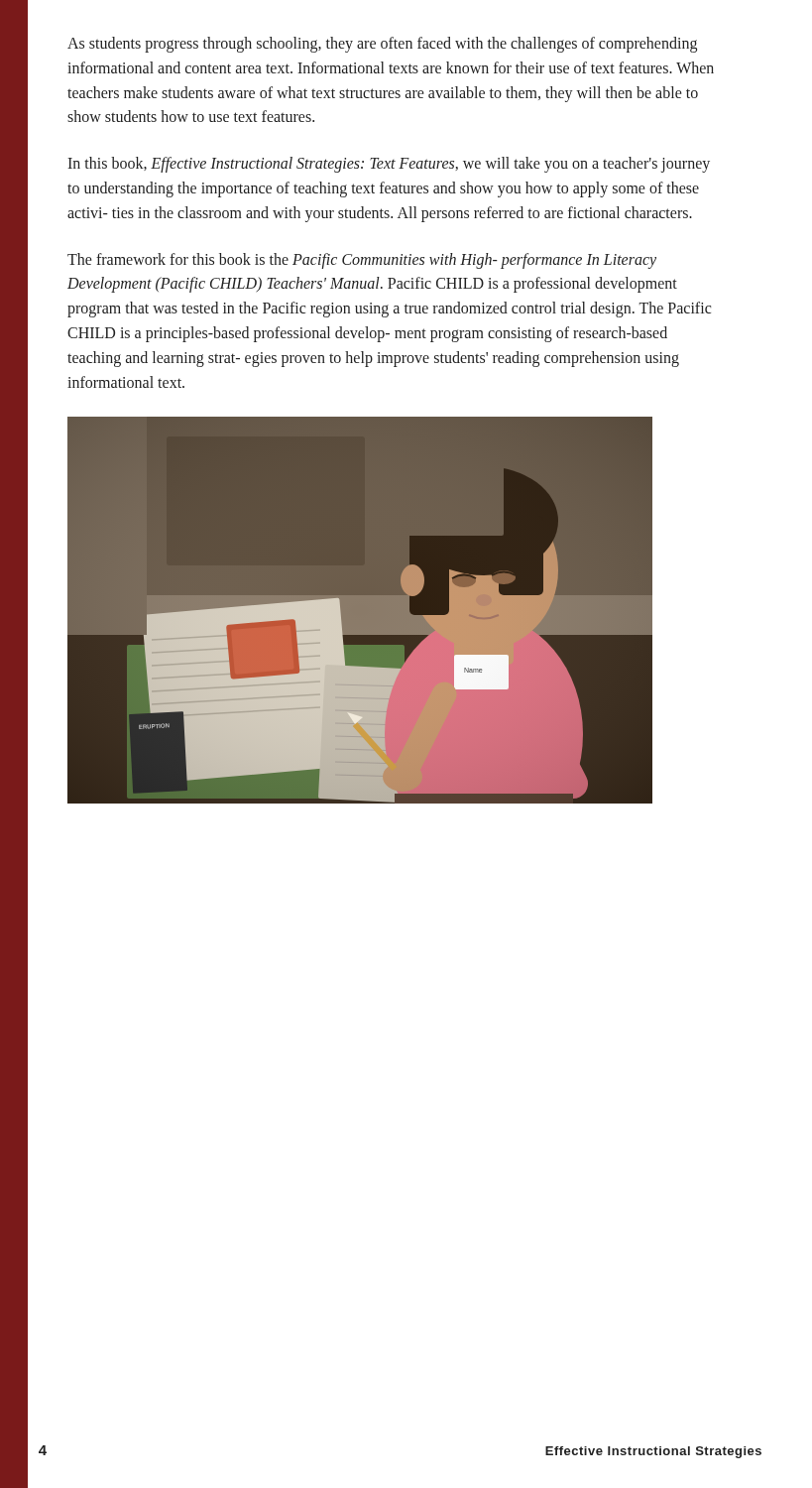Click on the text block starting "In this book,"

coord(389,188)
